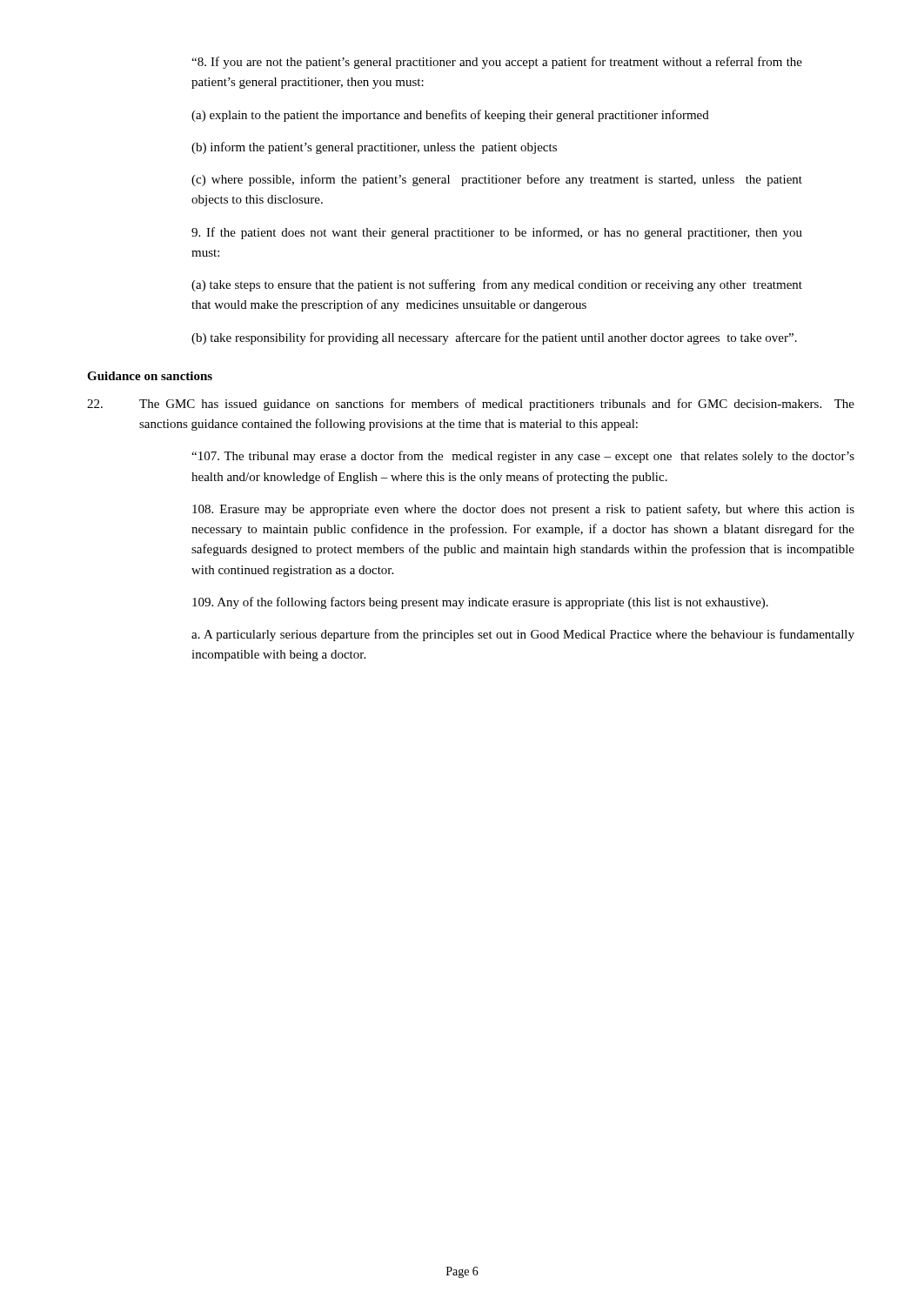Find the element starting "(b) inform the patient’s general practitioner, unless the"
The height and width of the screenshot is (1305, 924).
(x=374, y=147)
